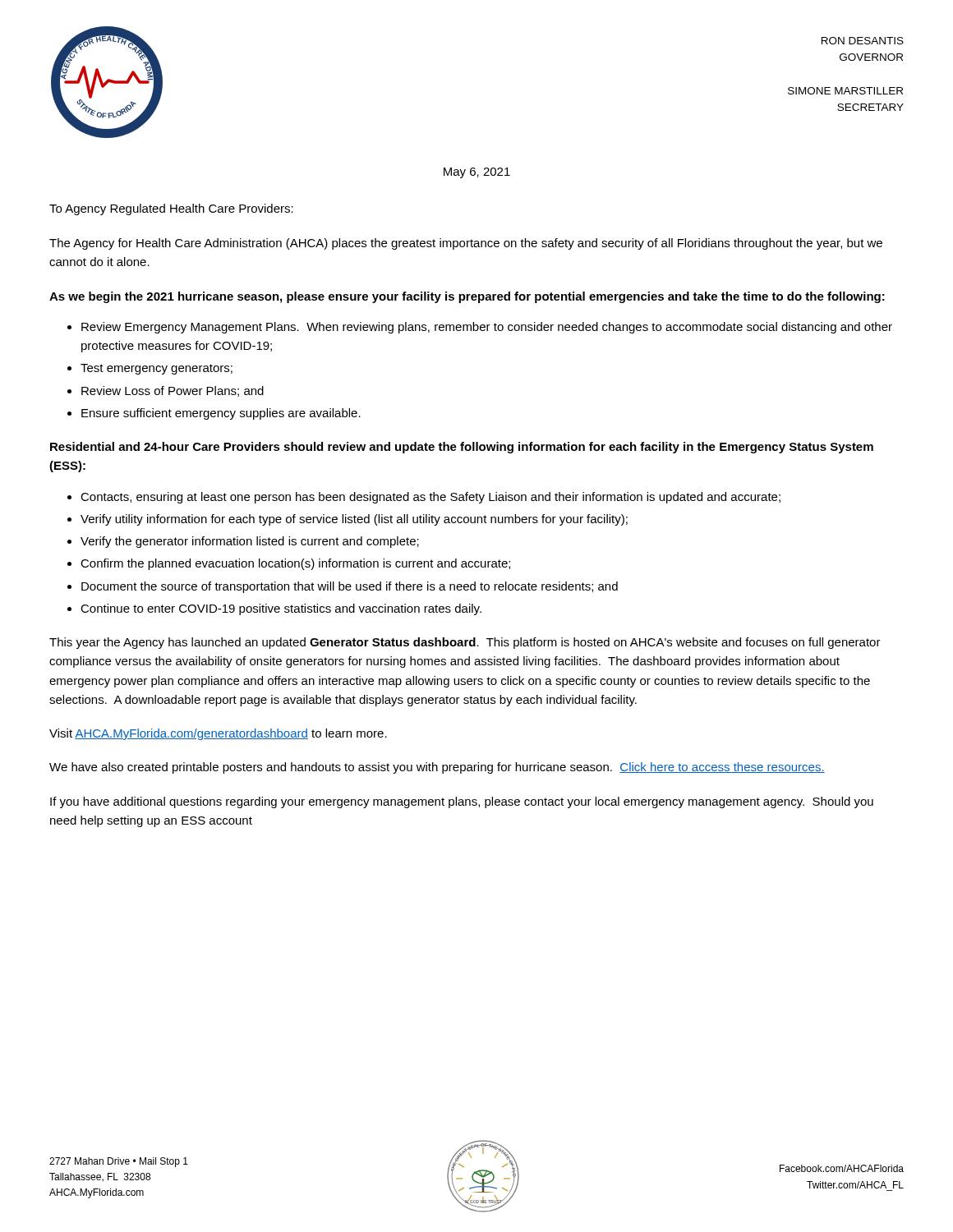The width and height of the screenshot is (953, 1232).
Task: Point to the block beginning "Verify utility information for each type of"
Action: 354,518
